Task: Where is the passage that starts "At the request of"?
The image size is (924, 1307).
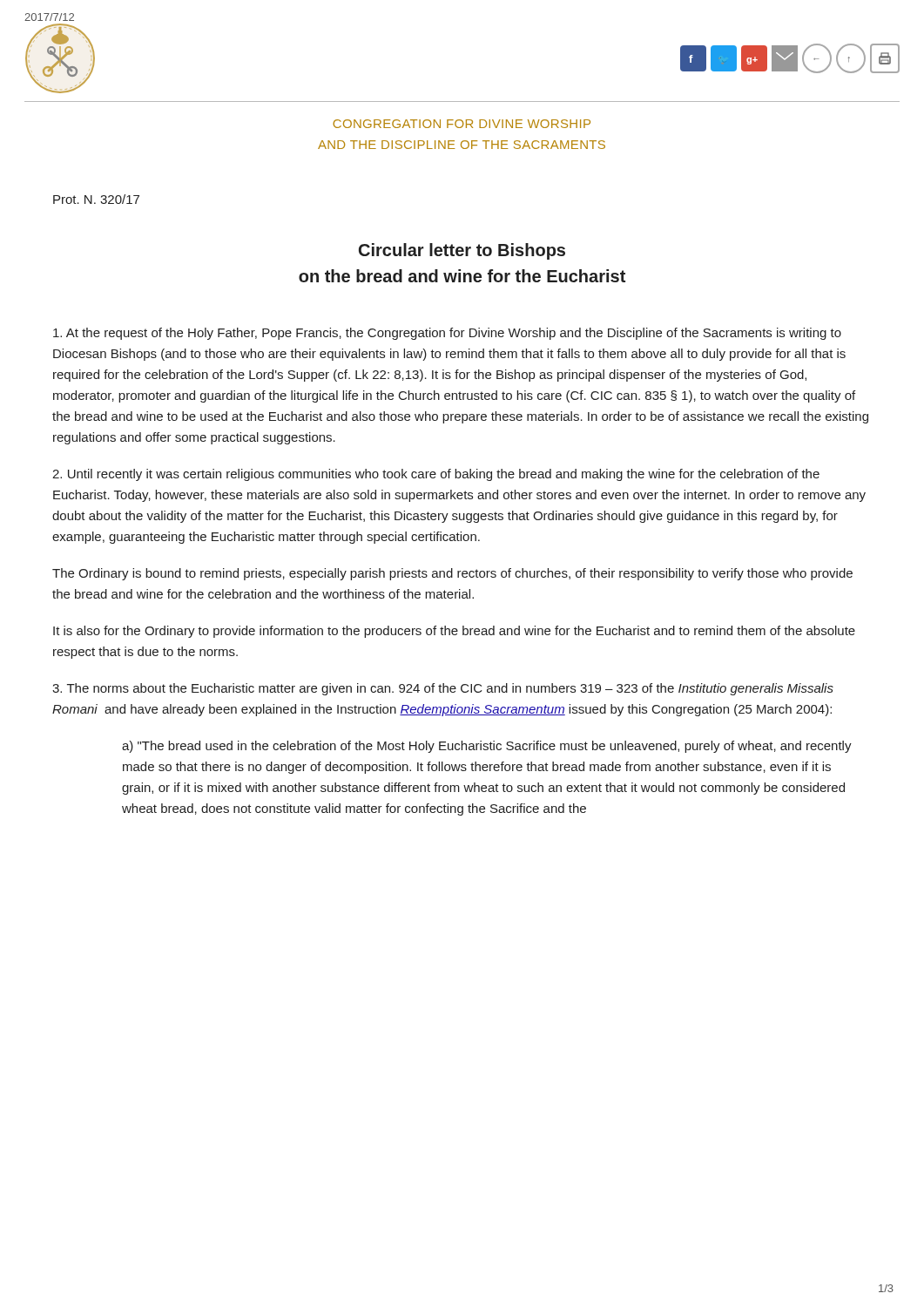Action: [462, 385]
